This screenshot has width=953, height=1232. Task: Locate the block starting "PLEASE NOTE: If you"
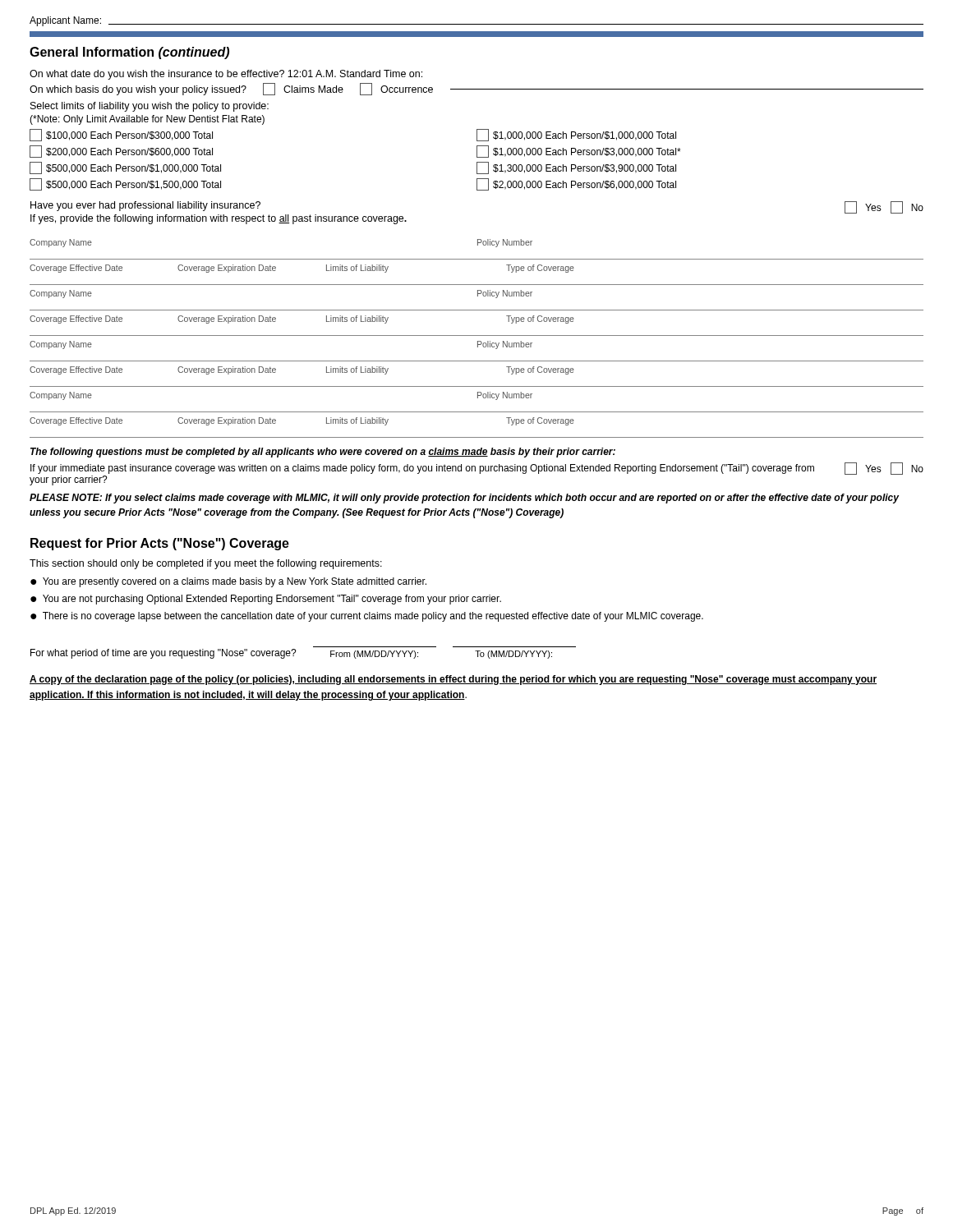coord(464,505)
